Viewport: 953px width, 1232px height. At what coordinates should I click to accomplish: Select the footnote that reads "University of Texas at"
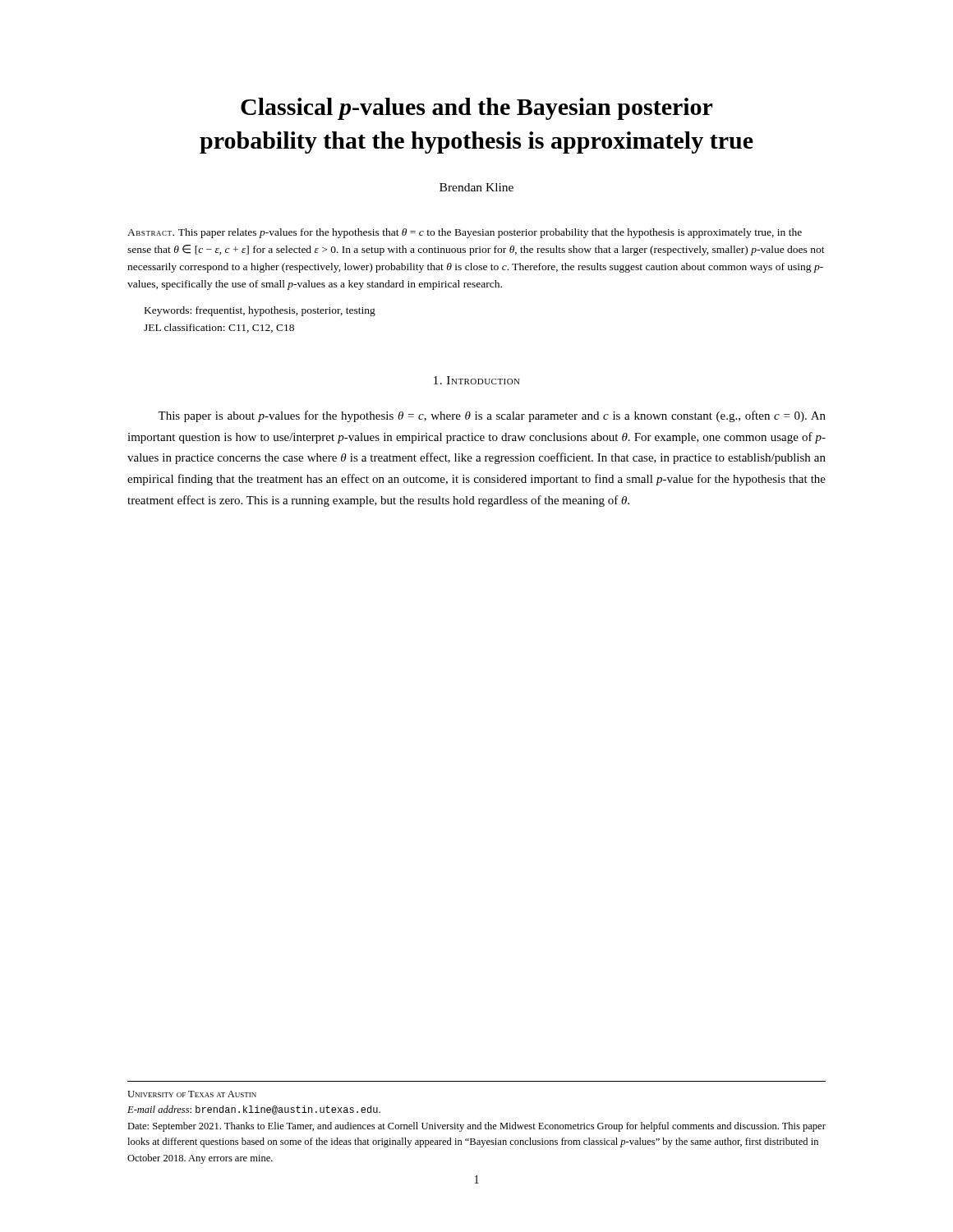[476, 1126]
